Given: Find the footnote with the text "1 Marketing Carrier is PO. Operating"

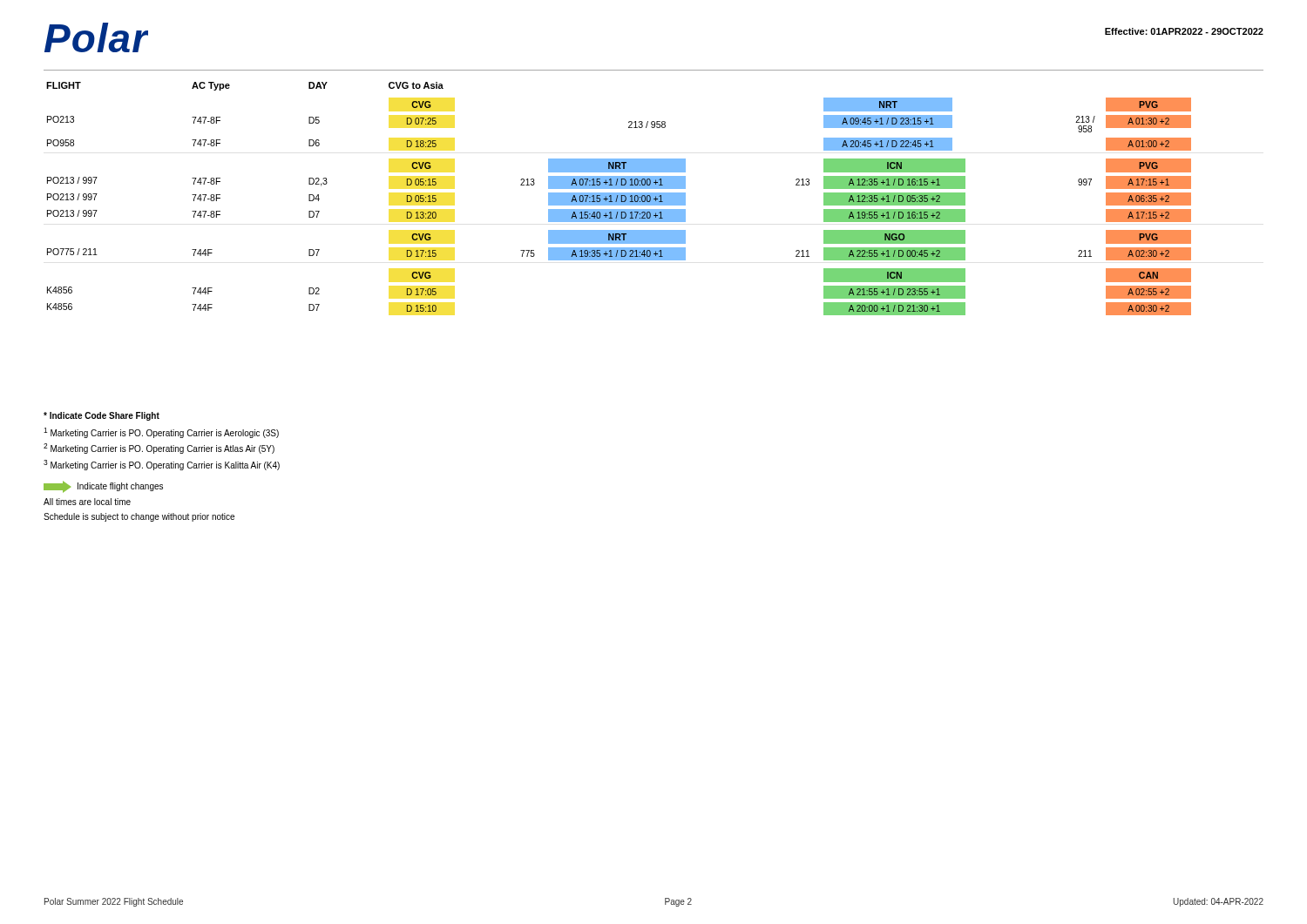Looking at the screenshot, I should click(161, 432).
